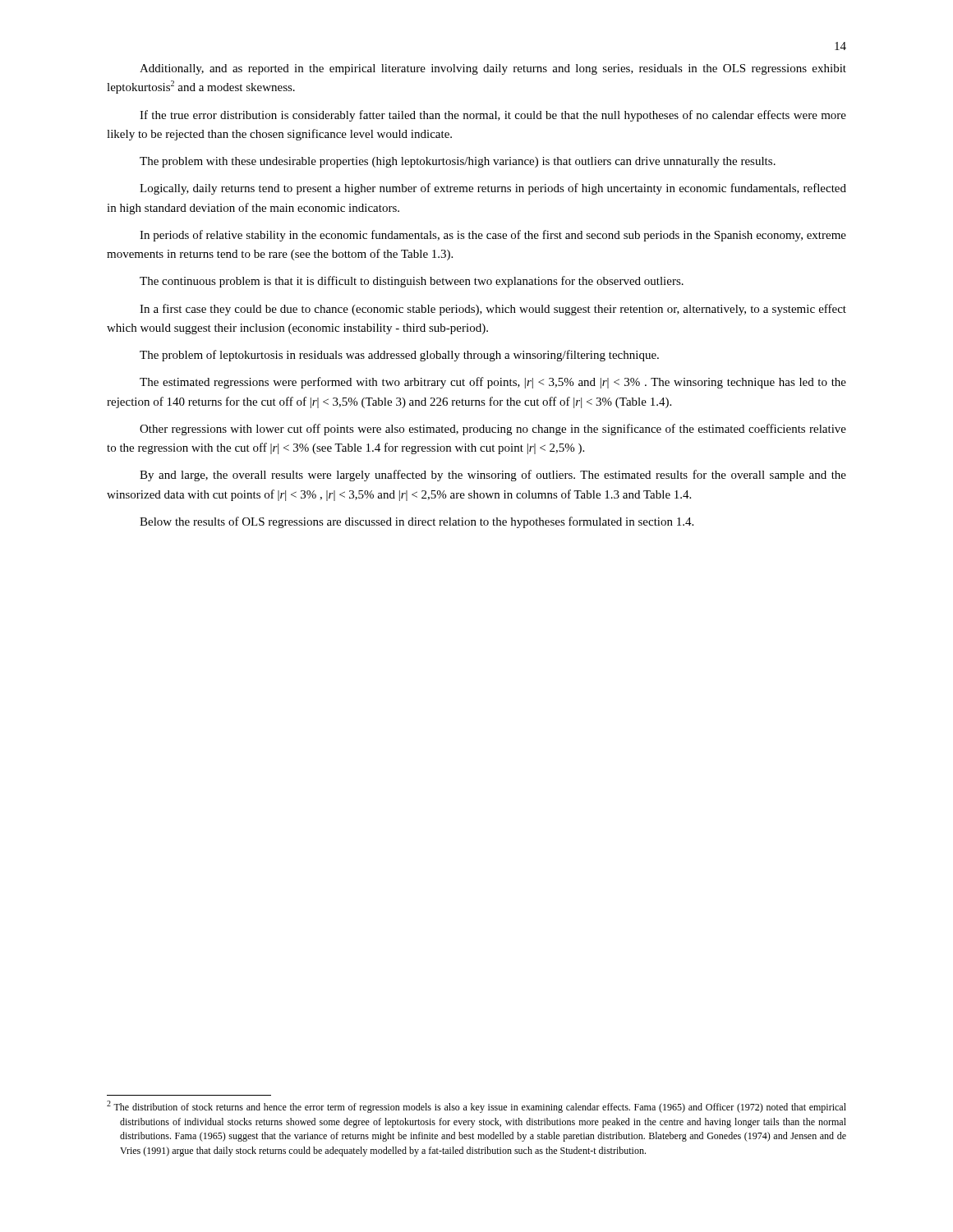Select the text block starting "Additionally, and as reported"

click(476, 78)
